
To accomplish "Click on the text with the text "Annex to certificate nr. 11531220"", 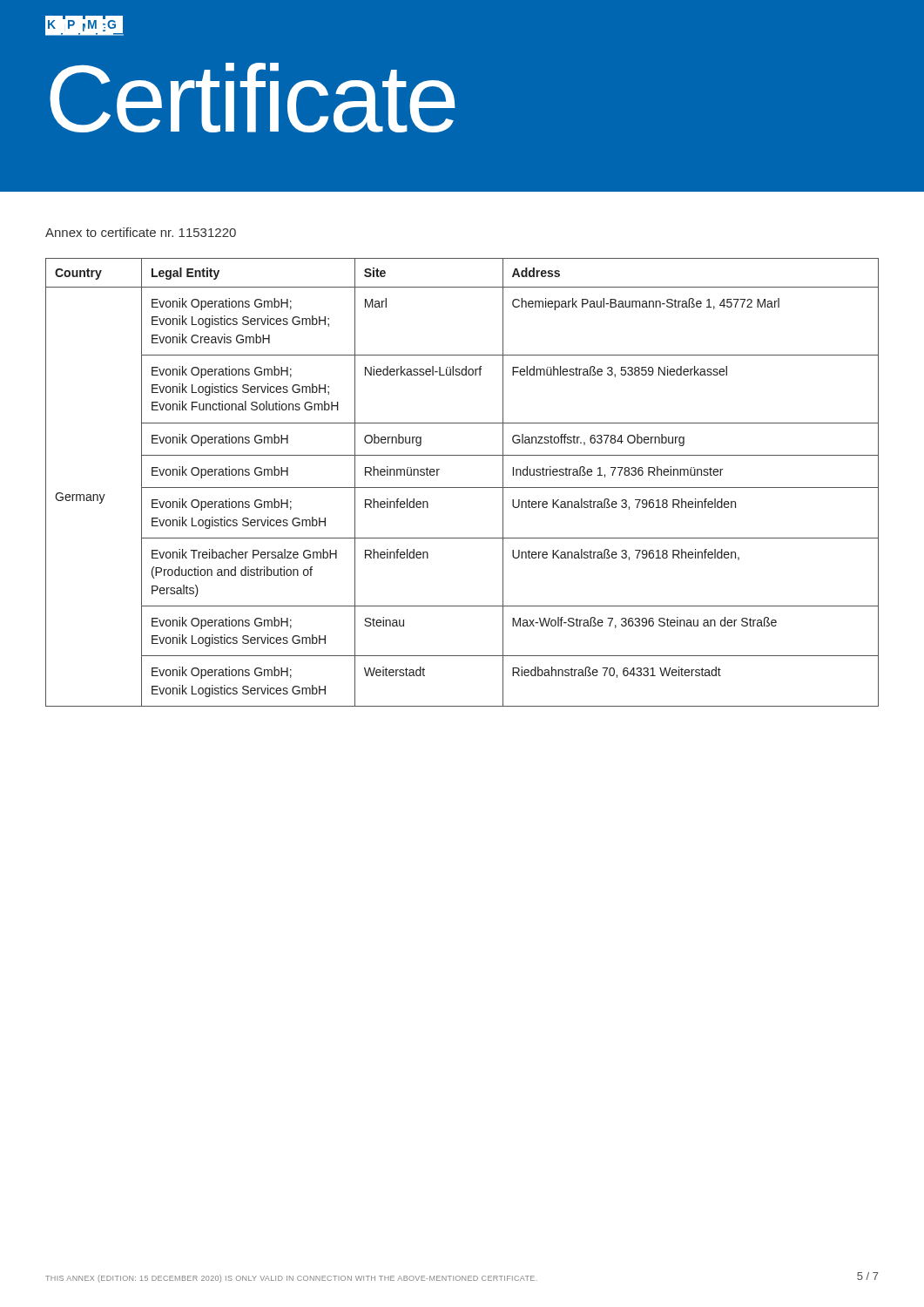I will click(x=141, y=232).
